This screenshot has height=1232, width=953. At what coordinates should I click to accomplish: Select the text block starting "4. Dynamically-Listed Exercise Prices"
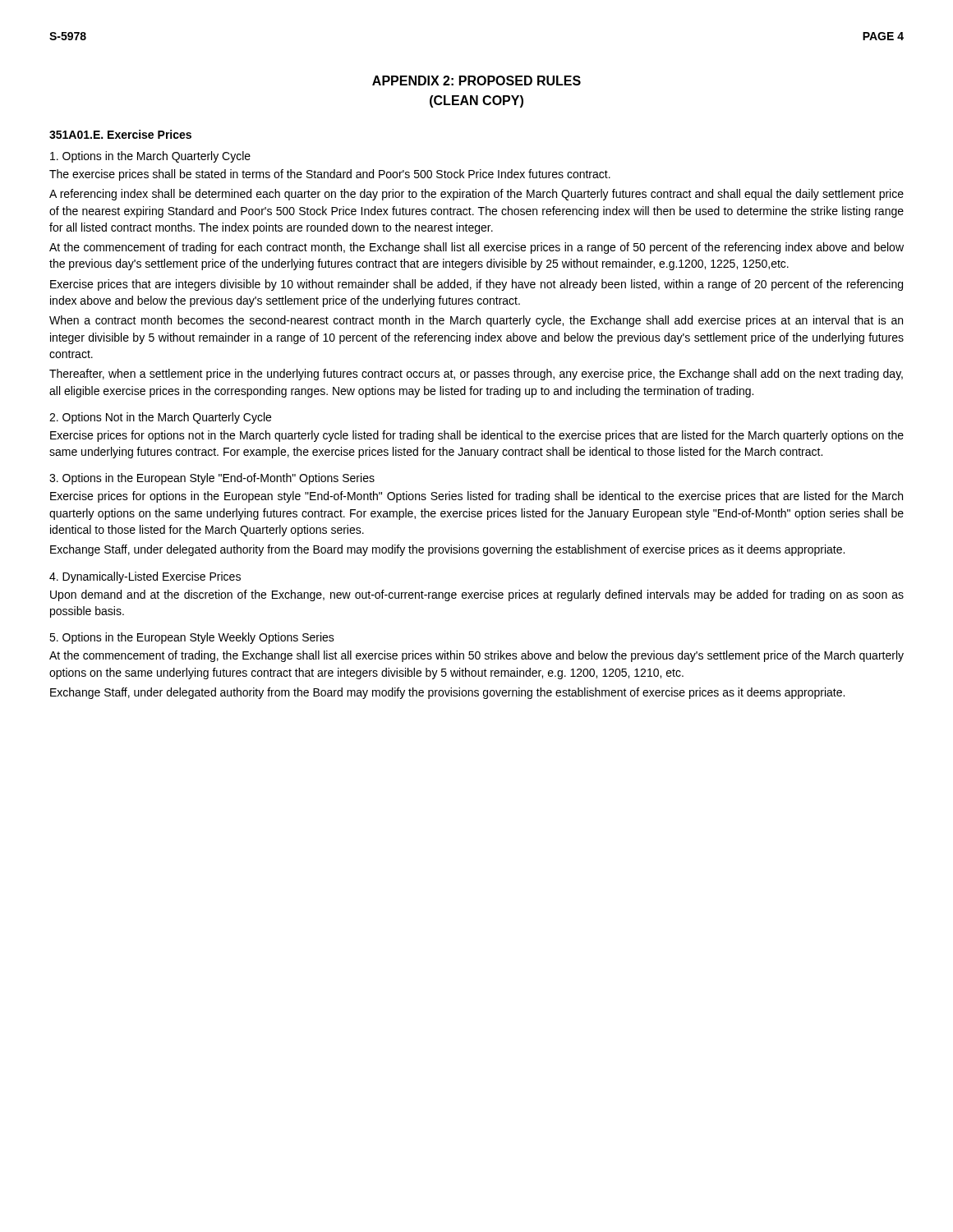pos(145,576)
